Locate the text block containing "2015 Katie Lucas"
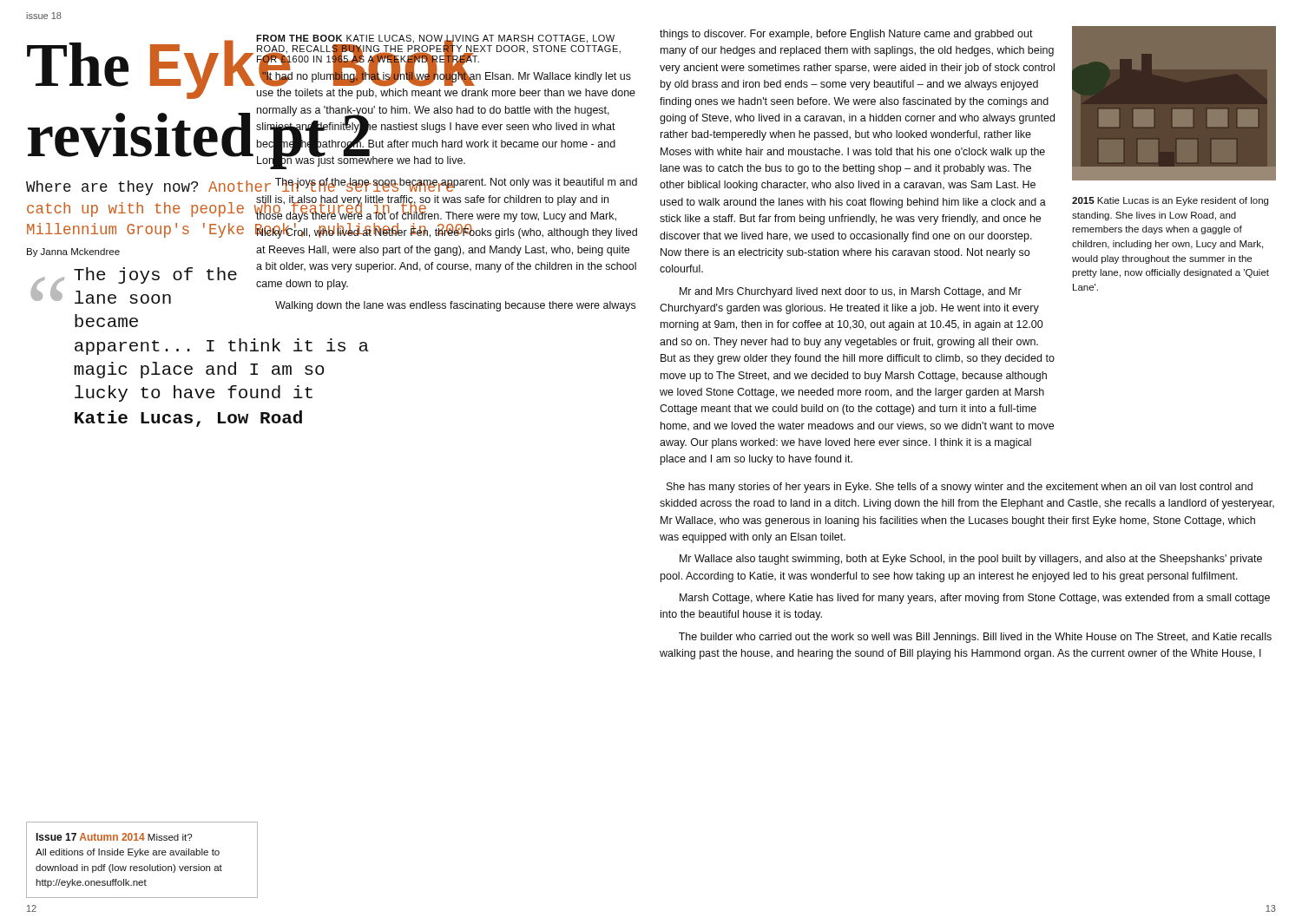Image resolution: width=1302 pixels, height=924 pixels. [x=1170, y=244]
